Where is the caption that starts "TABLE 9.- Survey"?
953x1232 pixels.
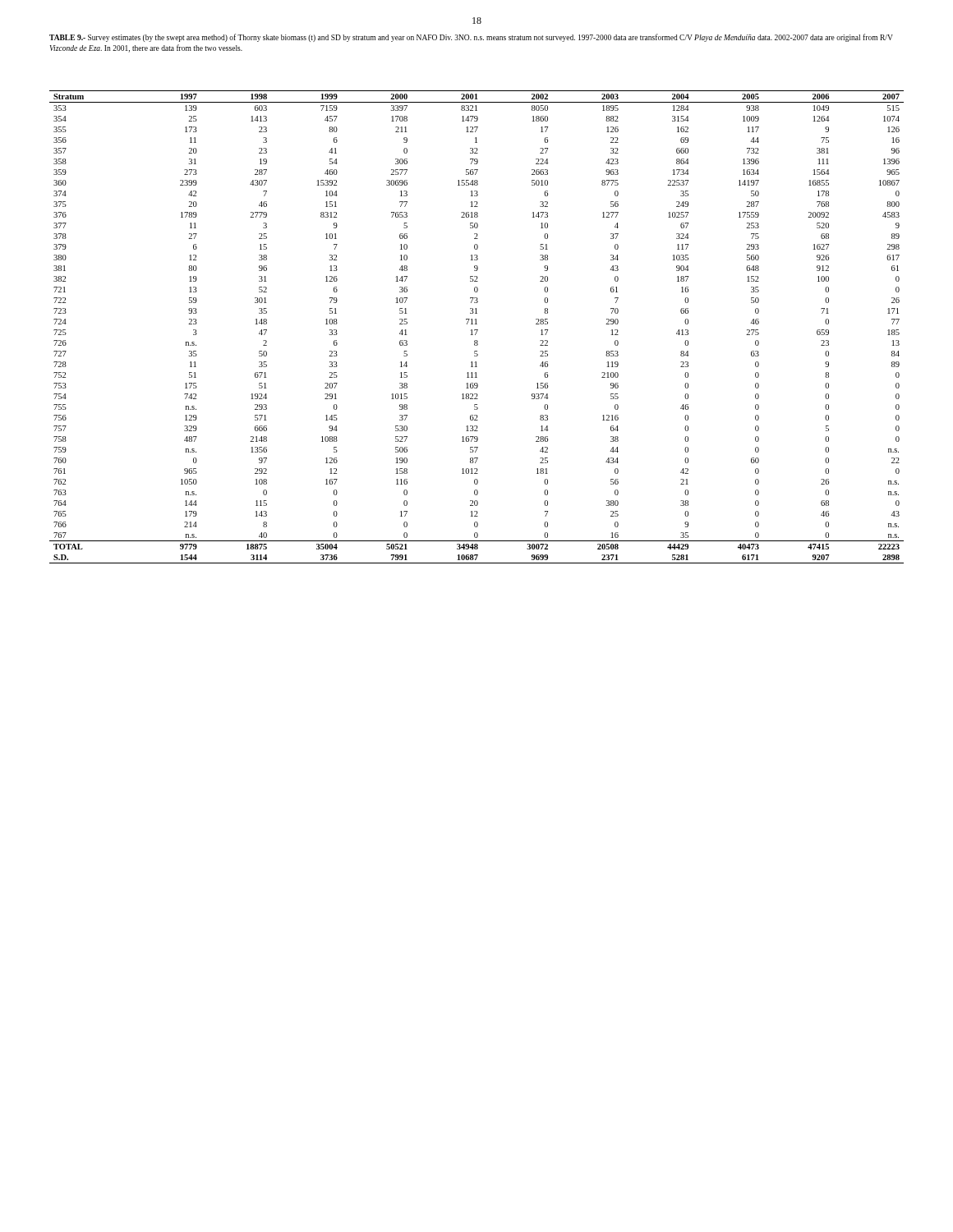click(x=471, y=43)
